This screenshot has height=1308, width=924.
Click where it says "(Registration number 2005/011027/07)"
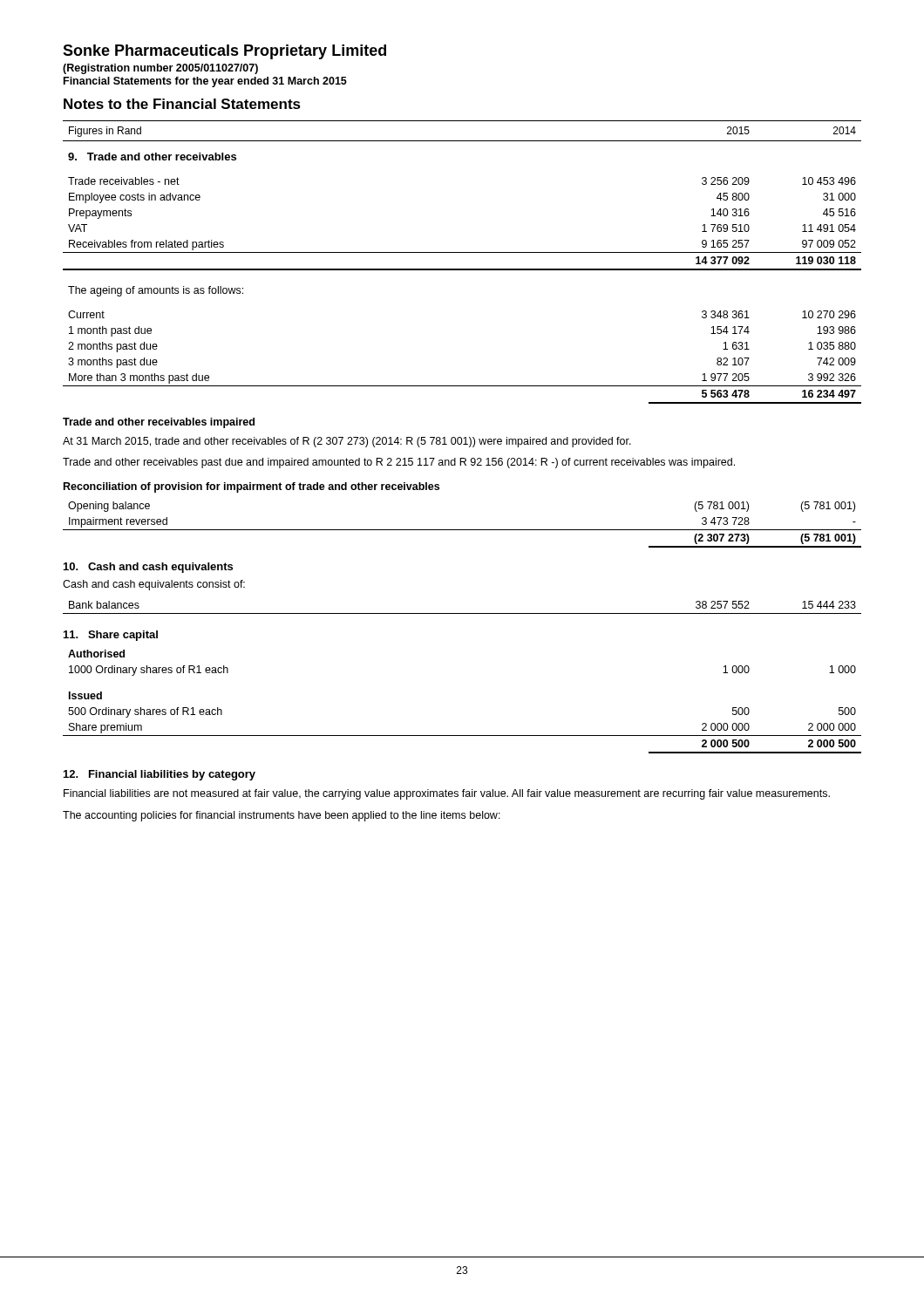tap(161, 68)
